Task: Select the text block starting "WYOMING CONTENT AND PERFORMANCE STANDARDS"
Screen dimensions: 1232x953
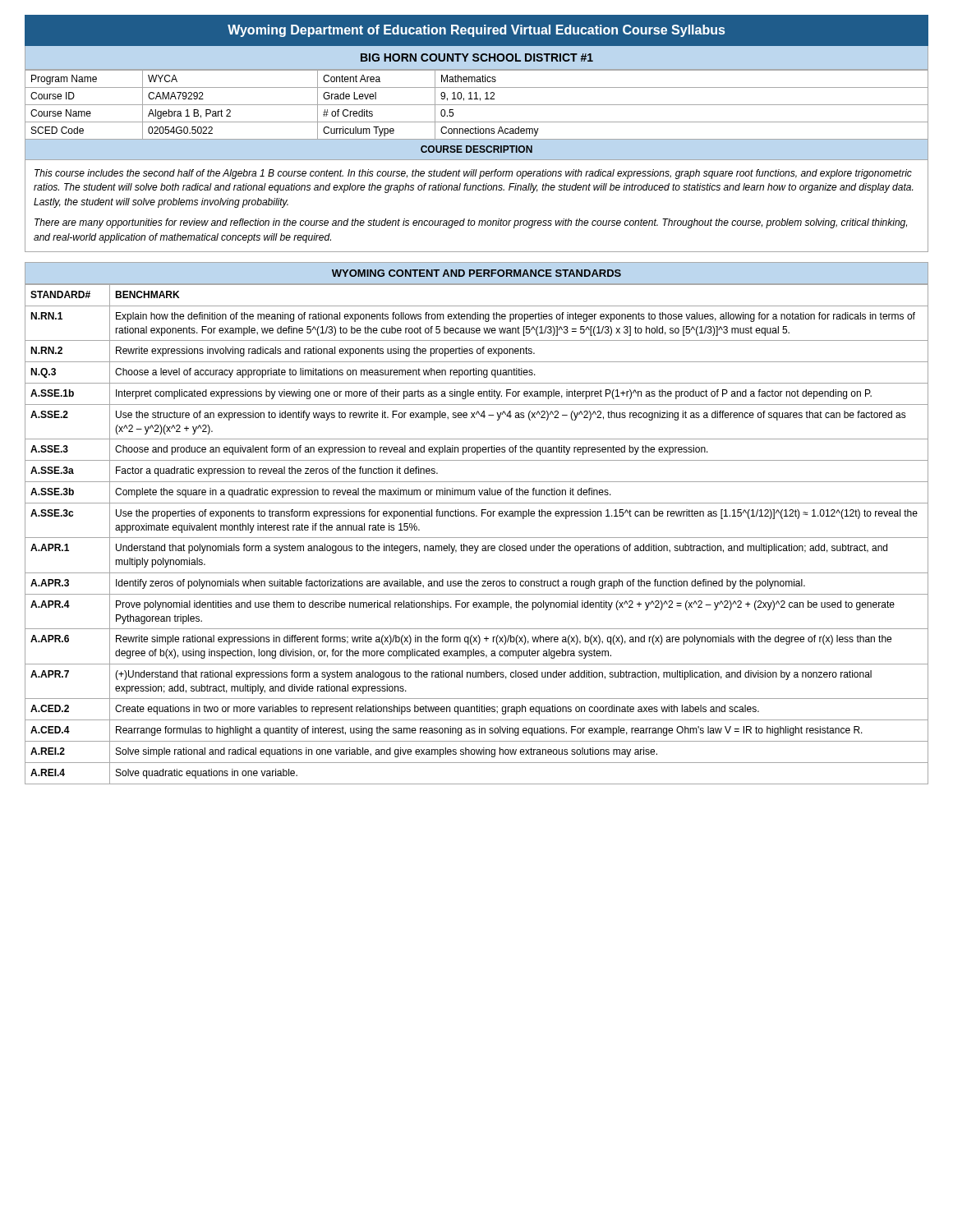Action: (476, 273)
